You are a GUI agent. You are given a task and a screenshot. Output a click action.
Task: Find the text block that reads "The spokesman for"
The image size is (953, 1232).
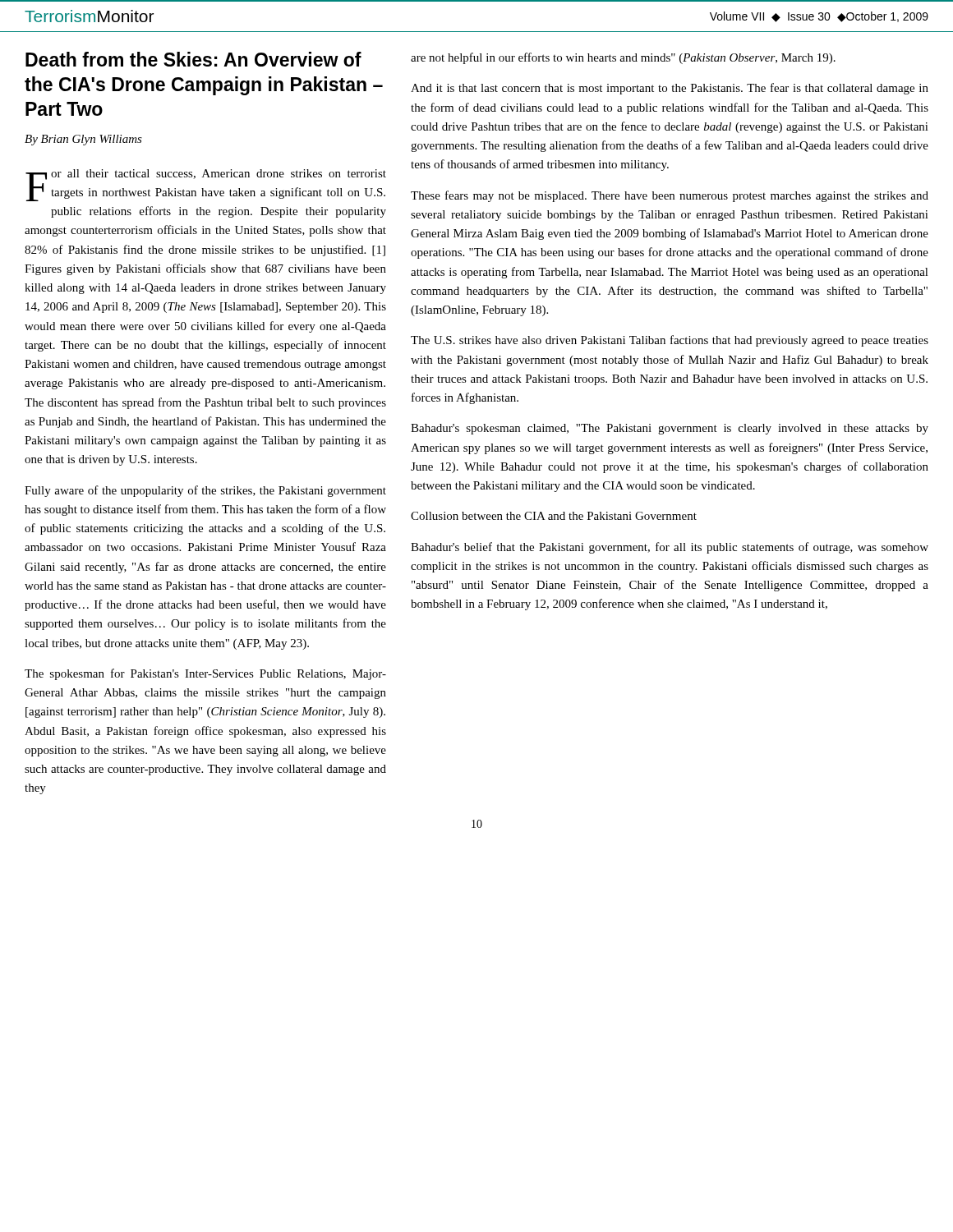pyautogui.click(x=205, y=731)
